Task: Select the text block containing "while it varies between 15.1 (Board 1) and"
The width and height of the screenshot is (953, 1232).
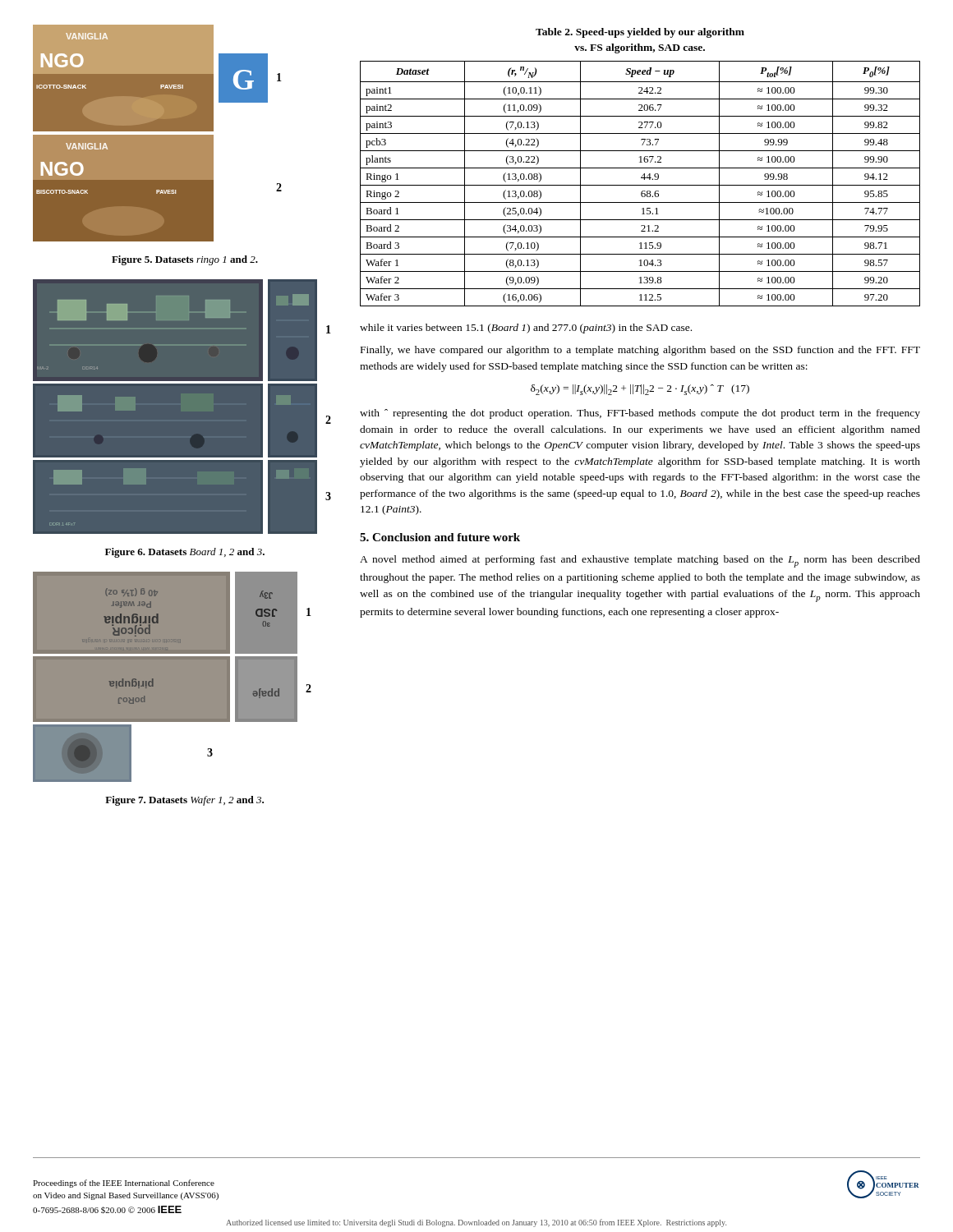Action: tap(526, 327)
